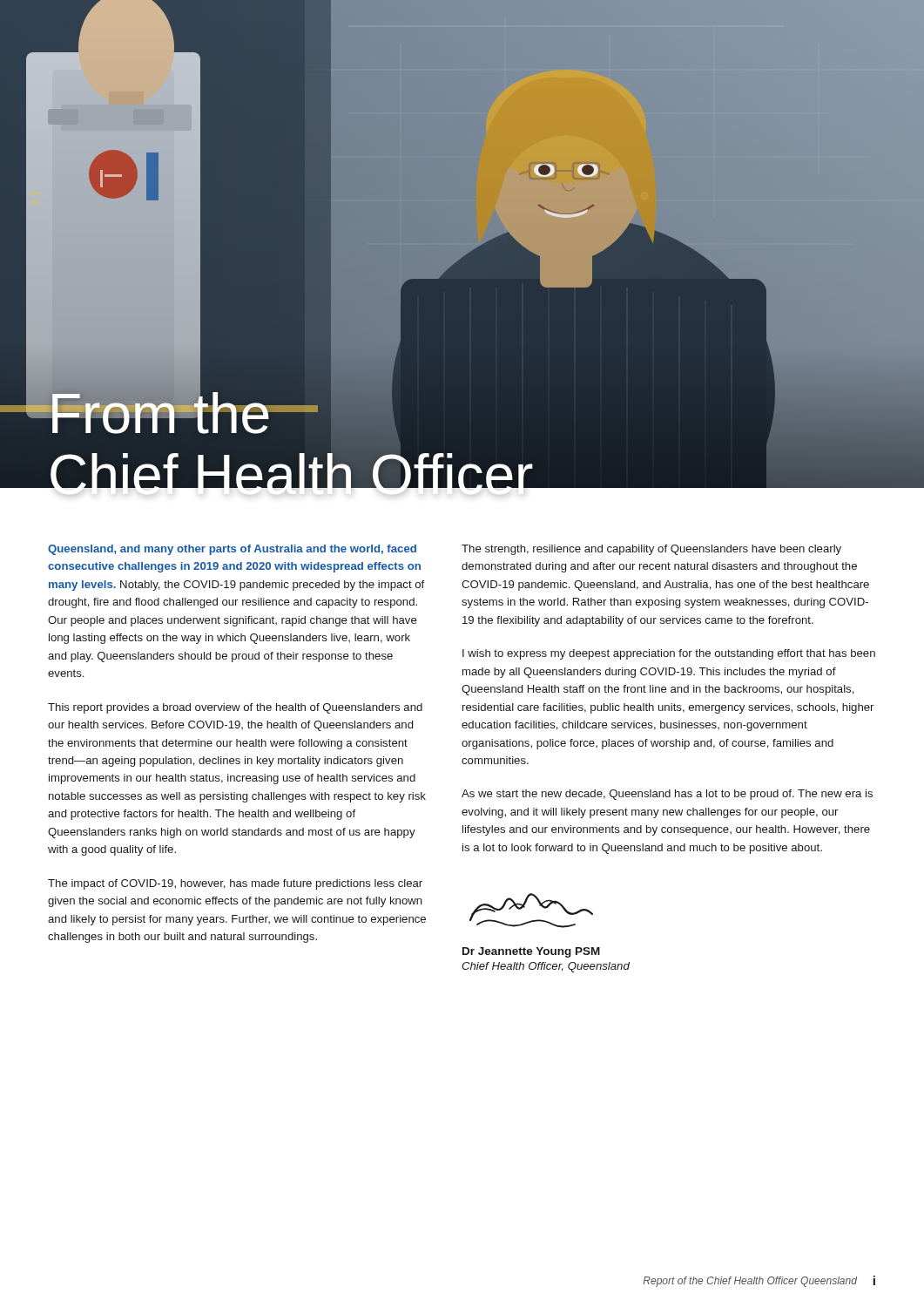Point to the text block starting "As we start the new decade, Queensland"

667,820
